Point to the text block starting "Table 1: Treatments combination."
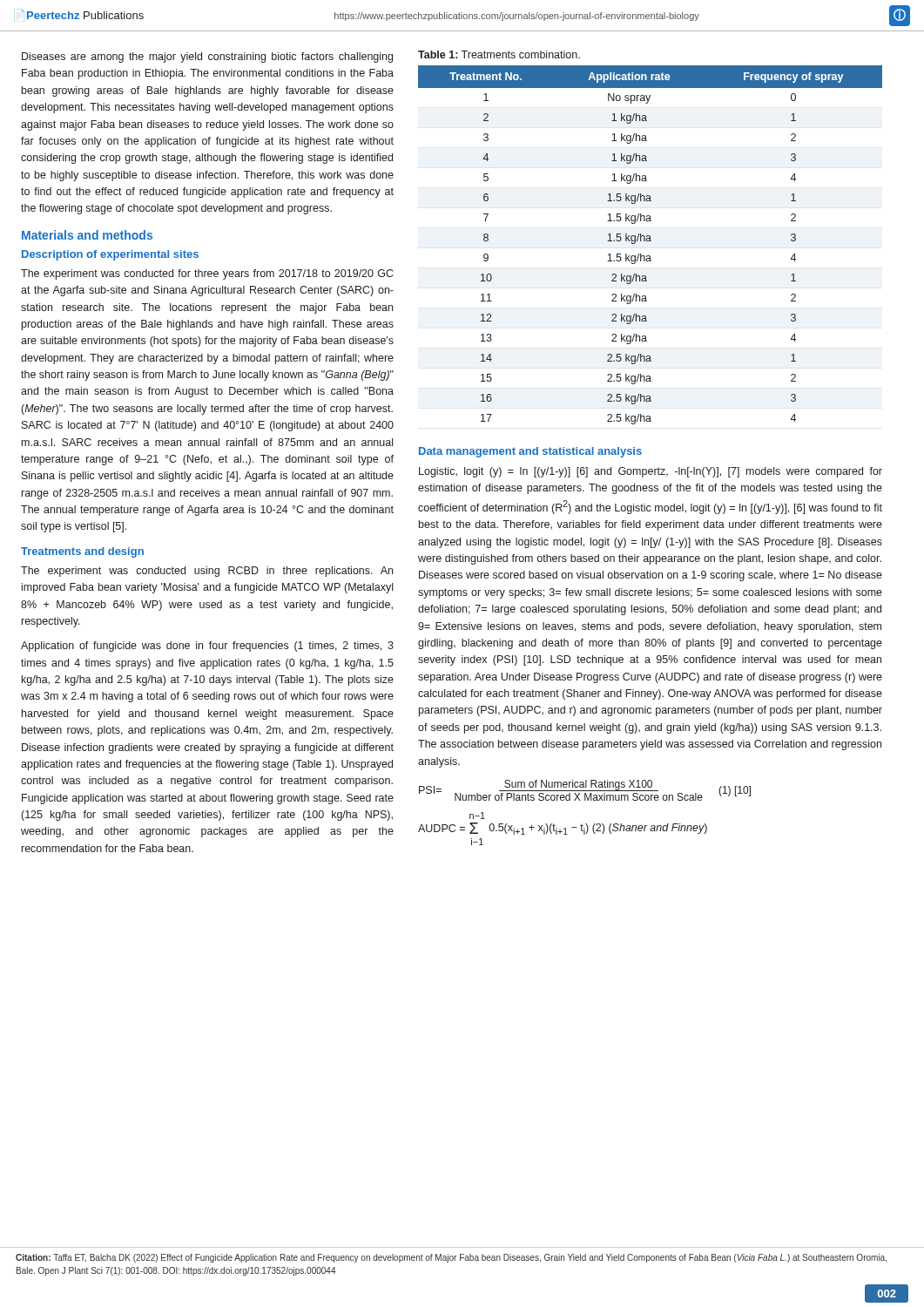This screenshot has width=924, height=1307. tap(499, 55)
